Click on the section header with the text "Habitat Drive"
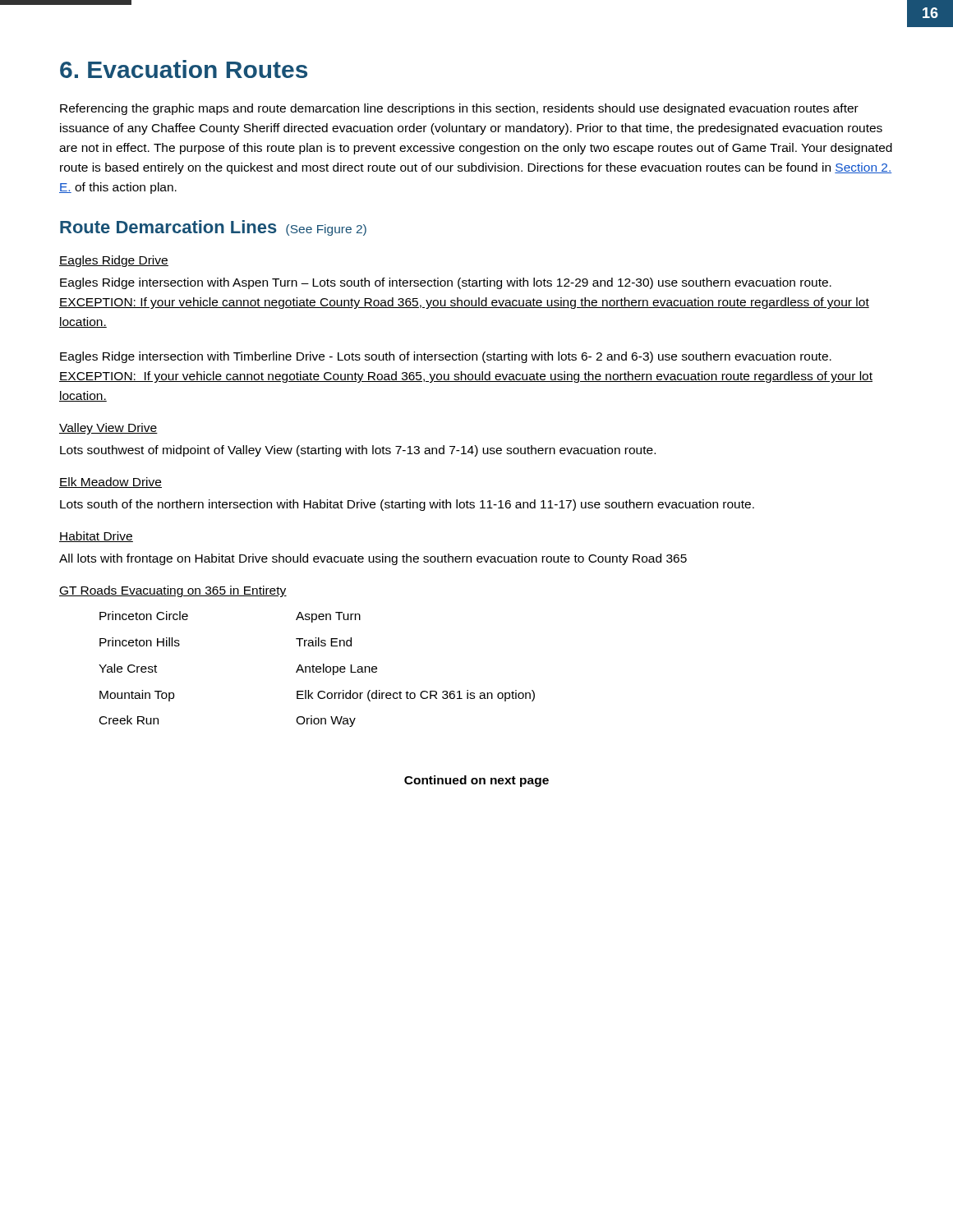 (x=96, y=536)
